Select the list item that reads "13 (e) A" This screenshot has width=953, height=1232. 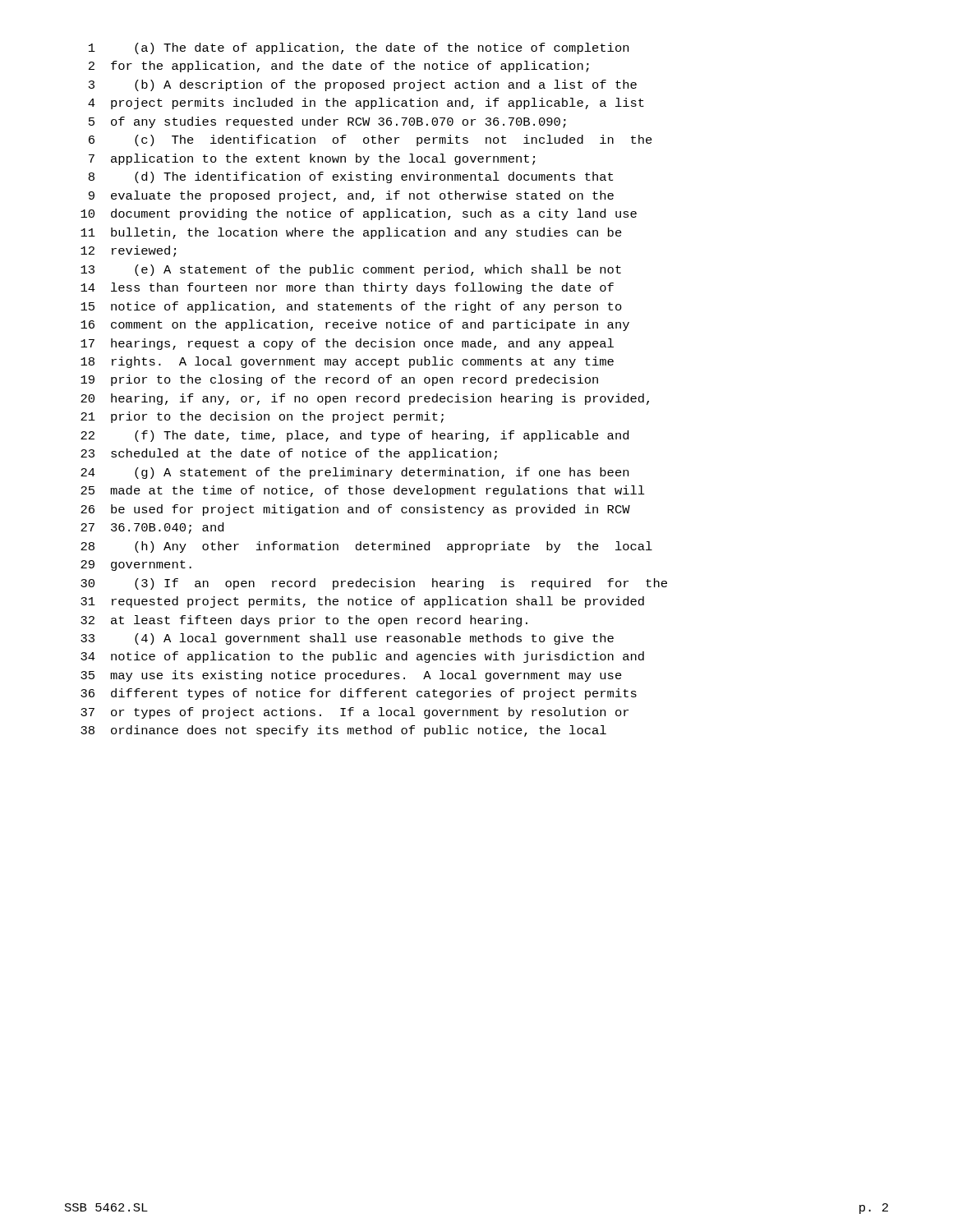click(x=476, y=270)
